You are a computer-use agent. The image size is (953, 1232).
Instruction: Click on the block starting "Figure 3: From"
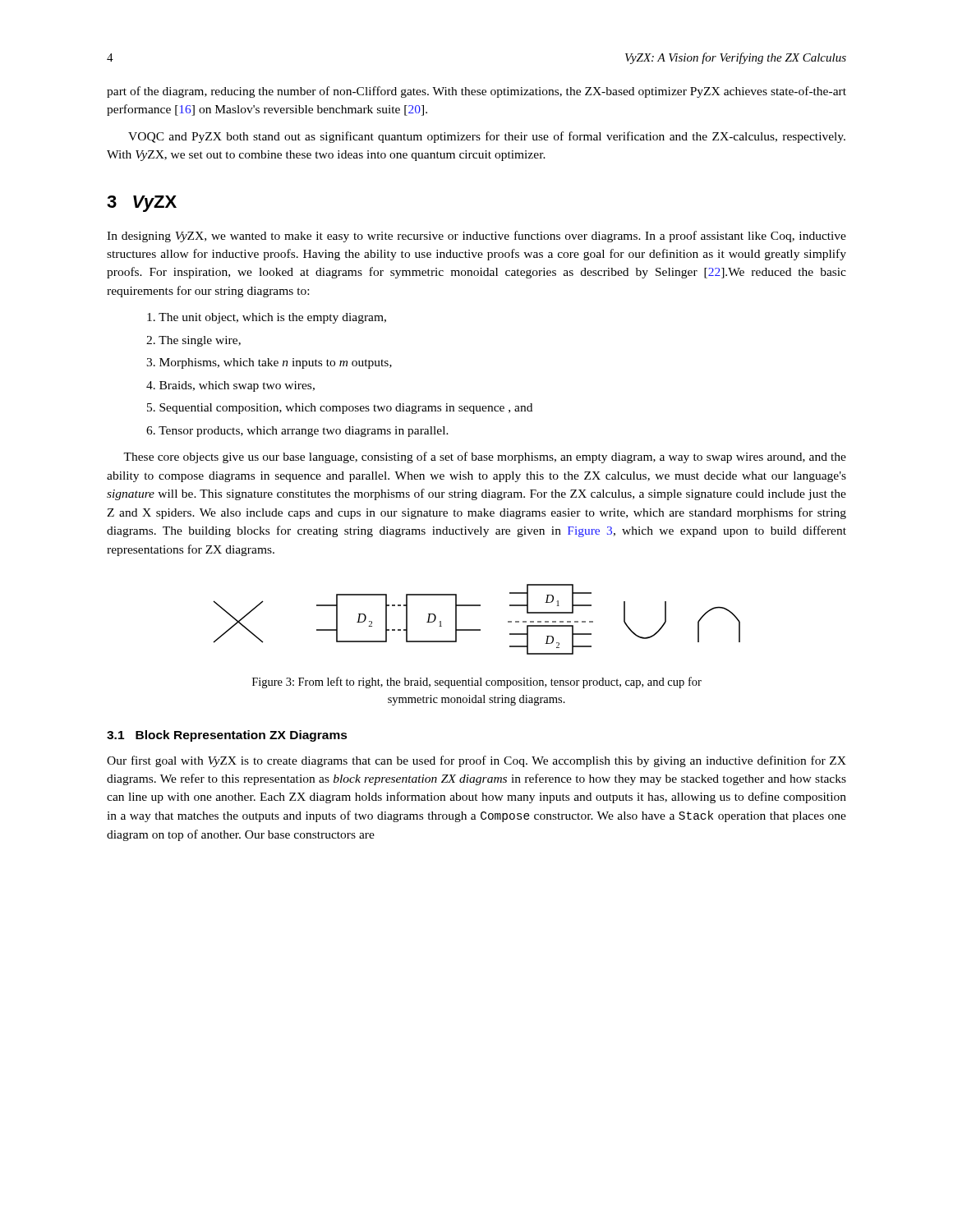point(476,690)
